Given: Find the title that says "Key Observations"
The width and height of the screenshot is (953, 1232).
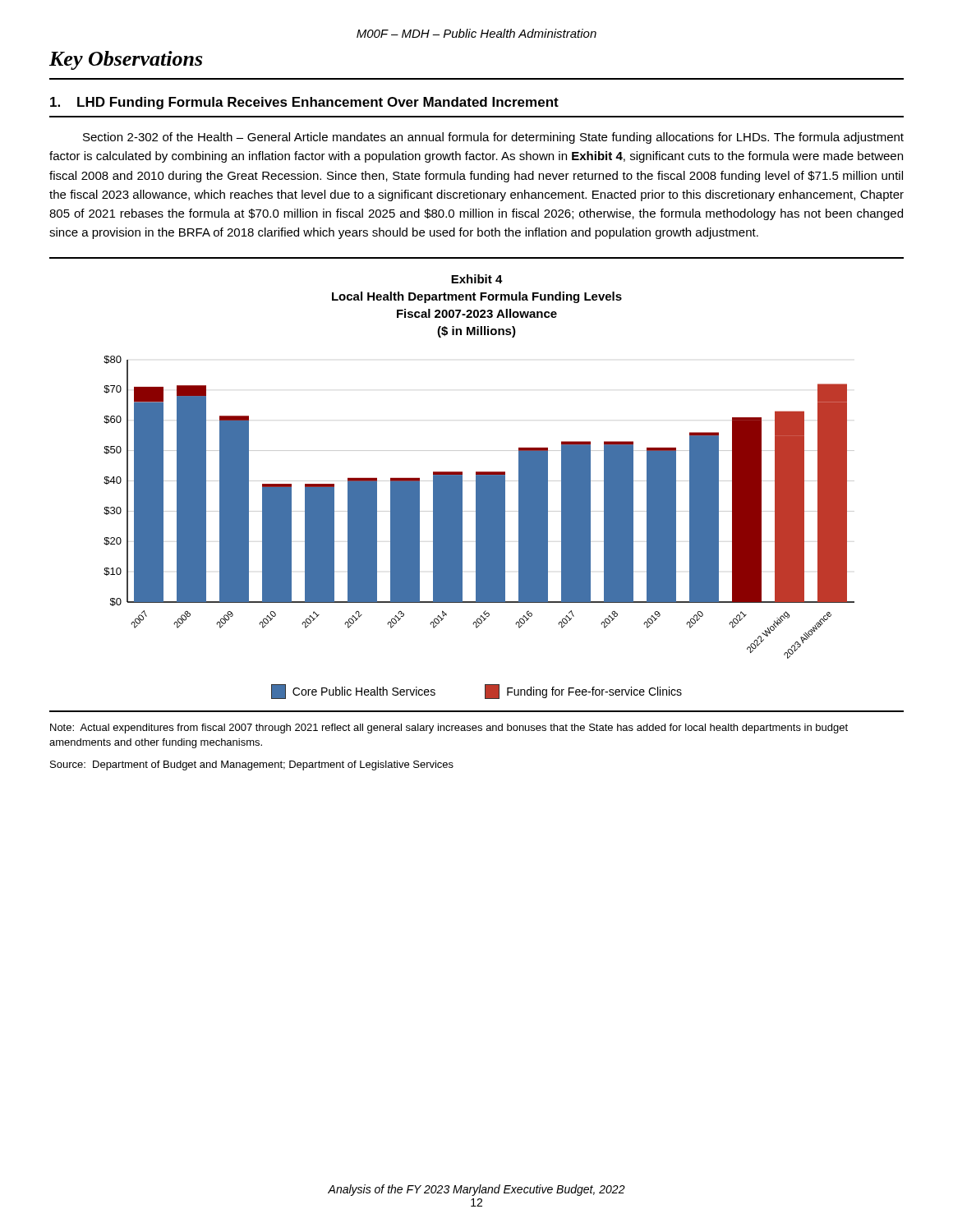Looking at the screenshot, I should point(126,60).
